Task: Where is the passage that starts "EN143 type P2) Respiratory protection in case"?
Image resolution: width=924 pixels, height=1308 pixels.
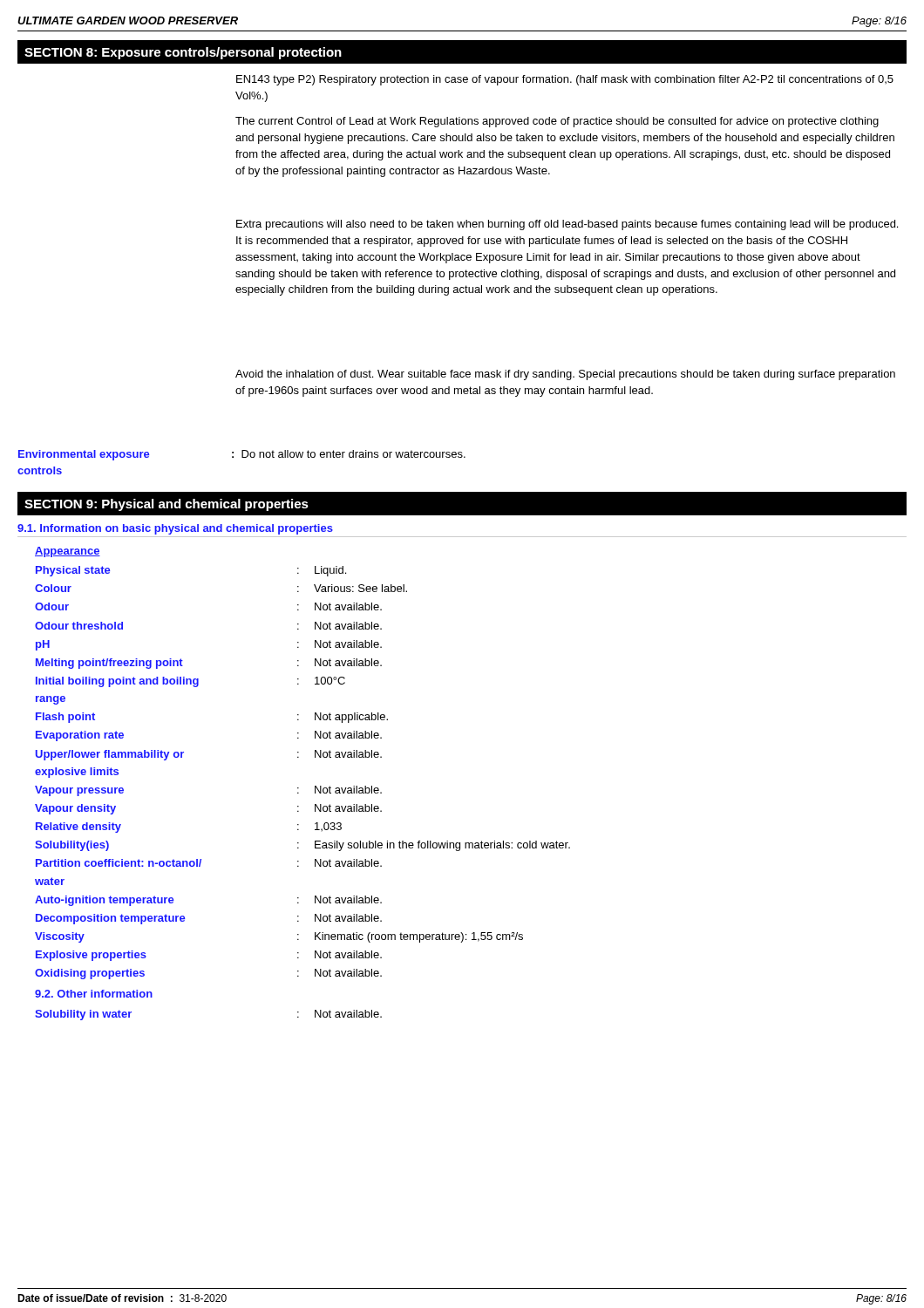Action: 564,87
